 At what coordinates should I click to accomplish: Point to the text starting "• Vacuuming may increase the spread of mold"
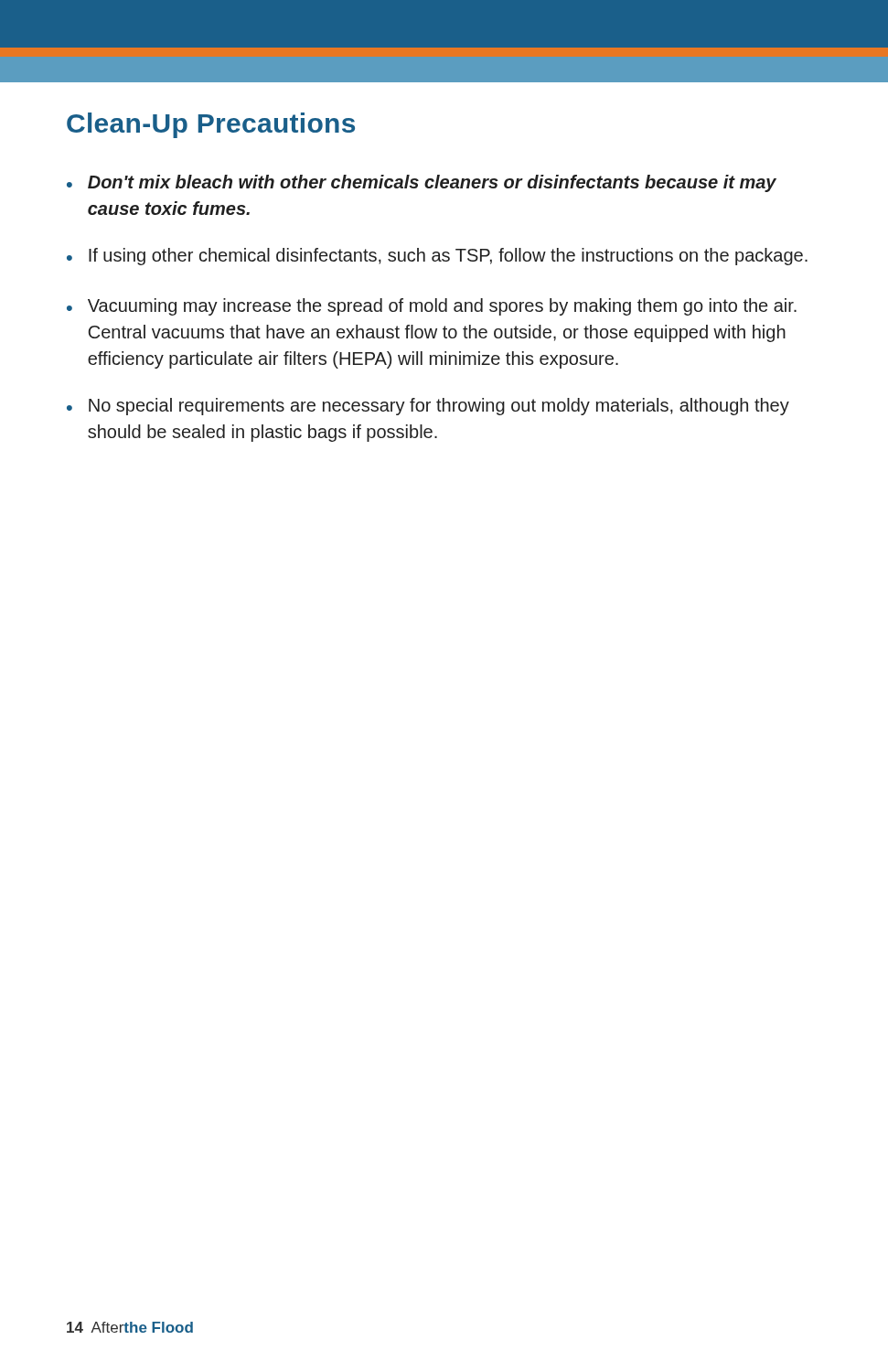441,332
